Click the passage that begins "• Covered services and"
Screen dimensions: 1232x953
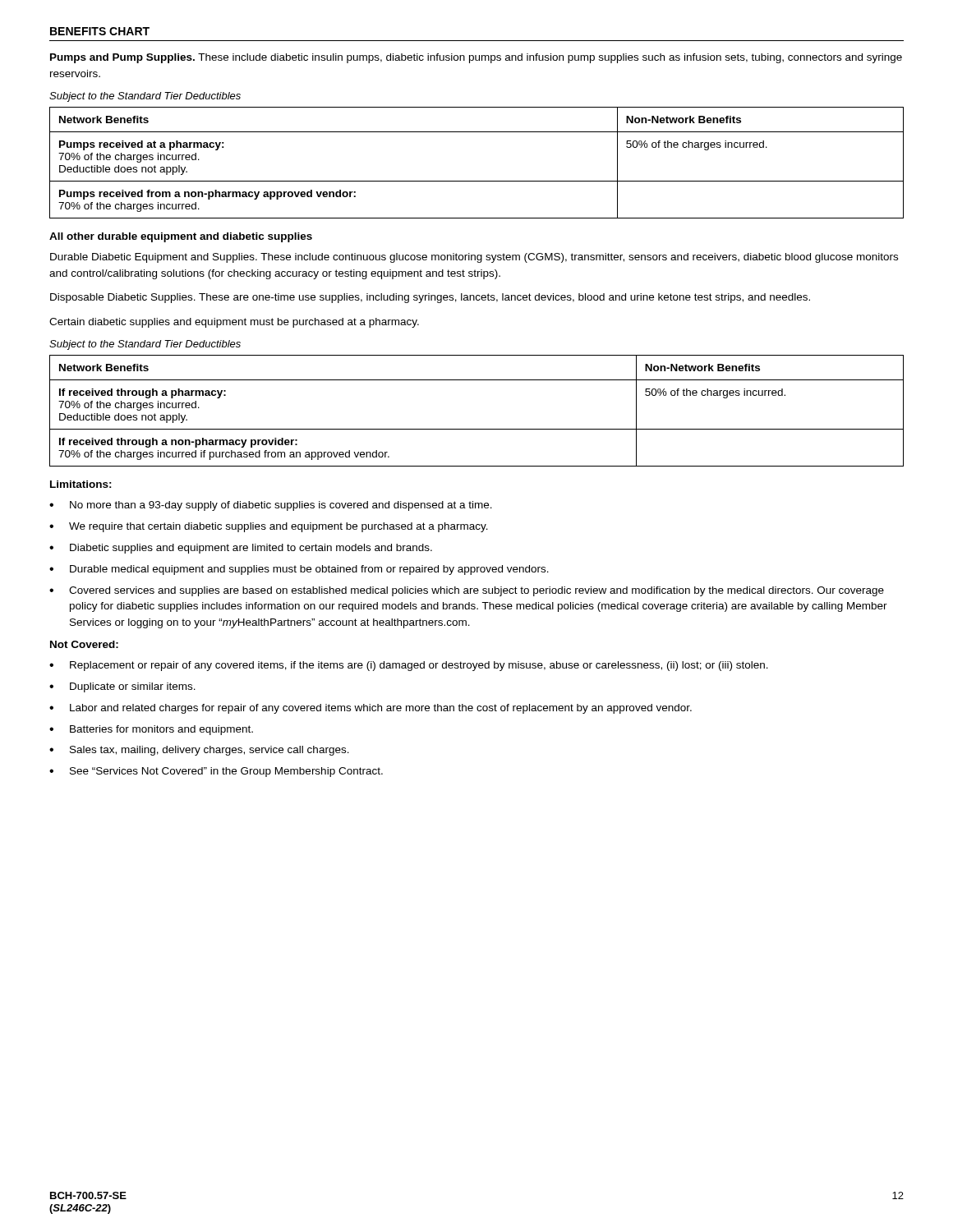tap(476, 606)
